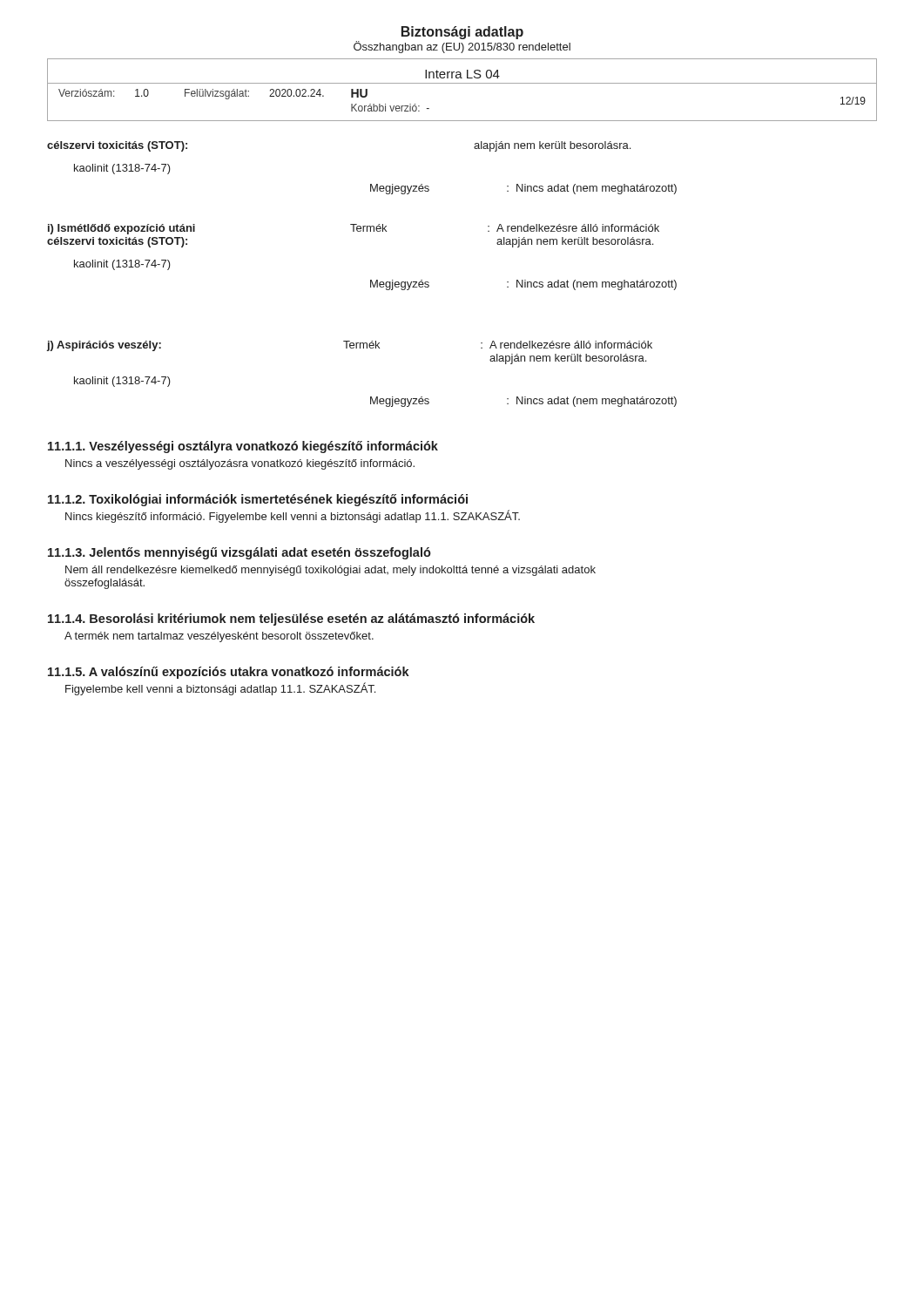This screenshot has height=1307, width=924.
Task: Click on the element starting "Nincs kiegészítő információ. Figyelembe kell venni a"
Action: (293, 517)
